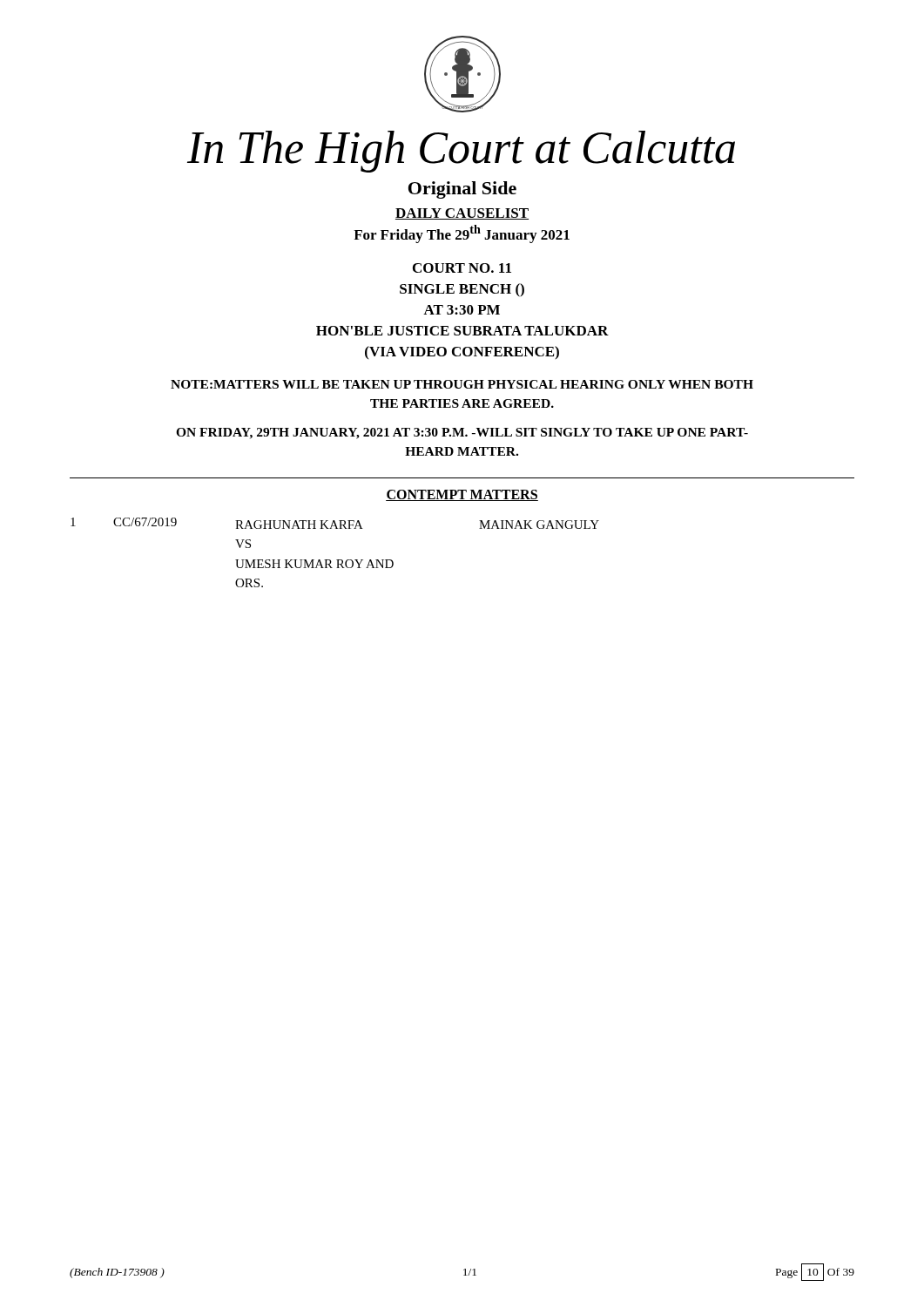Viewport: 924px width, 1307px height.
Task: Find the text block containing "NOTE:MATTERS WILL BE TAKEN UP"
Action: (x=462, y=393)
